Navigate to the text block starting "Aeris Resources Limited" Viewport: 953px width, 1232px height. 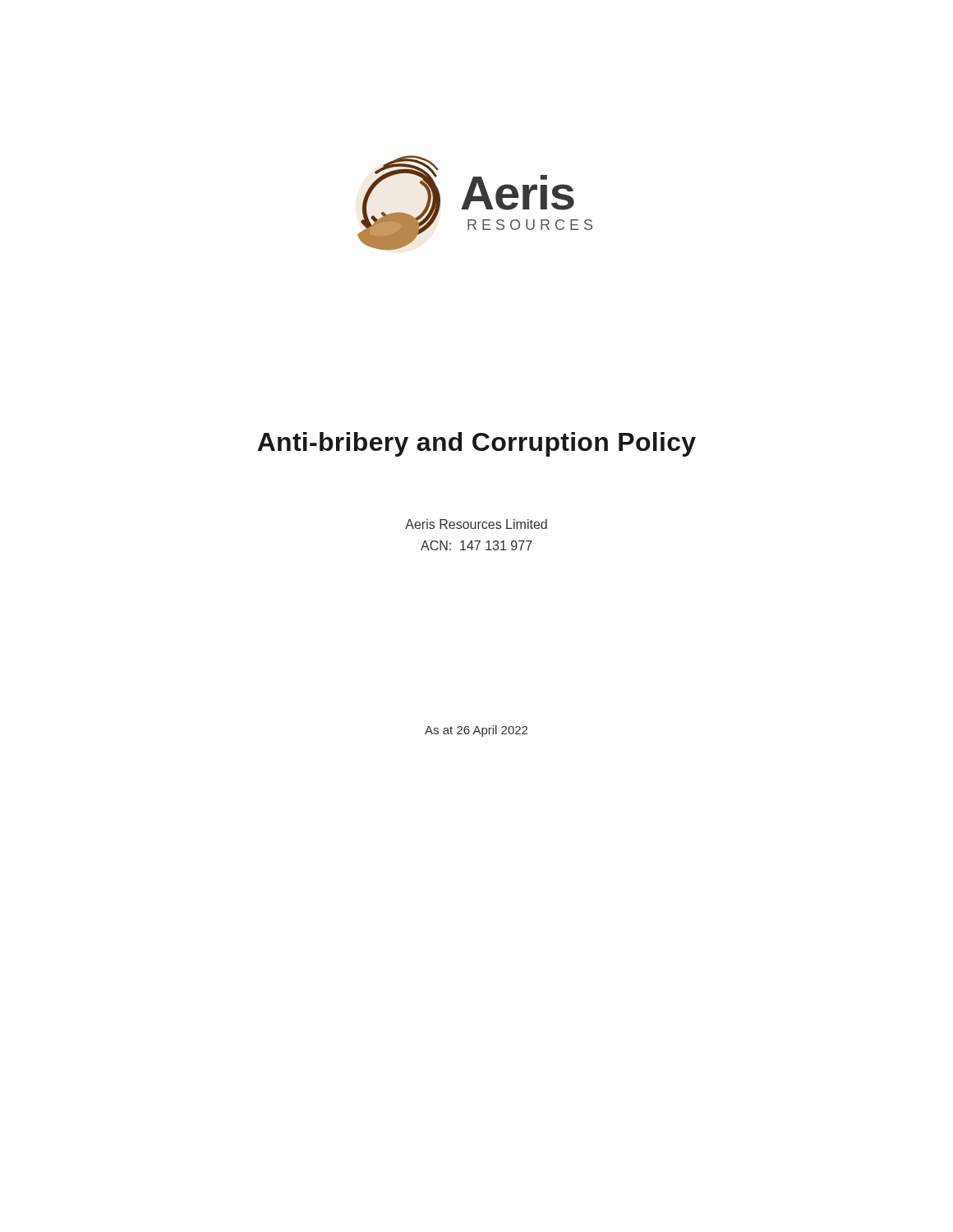click(476, 525)
